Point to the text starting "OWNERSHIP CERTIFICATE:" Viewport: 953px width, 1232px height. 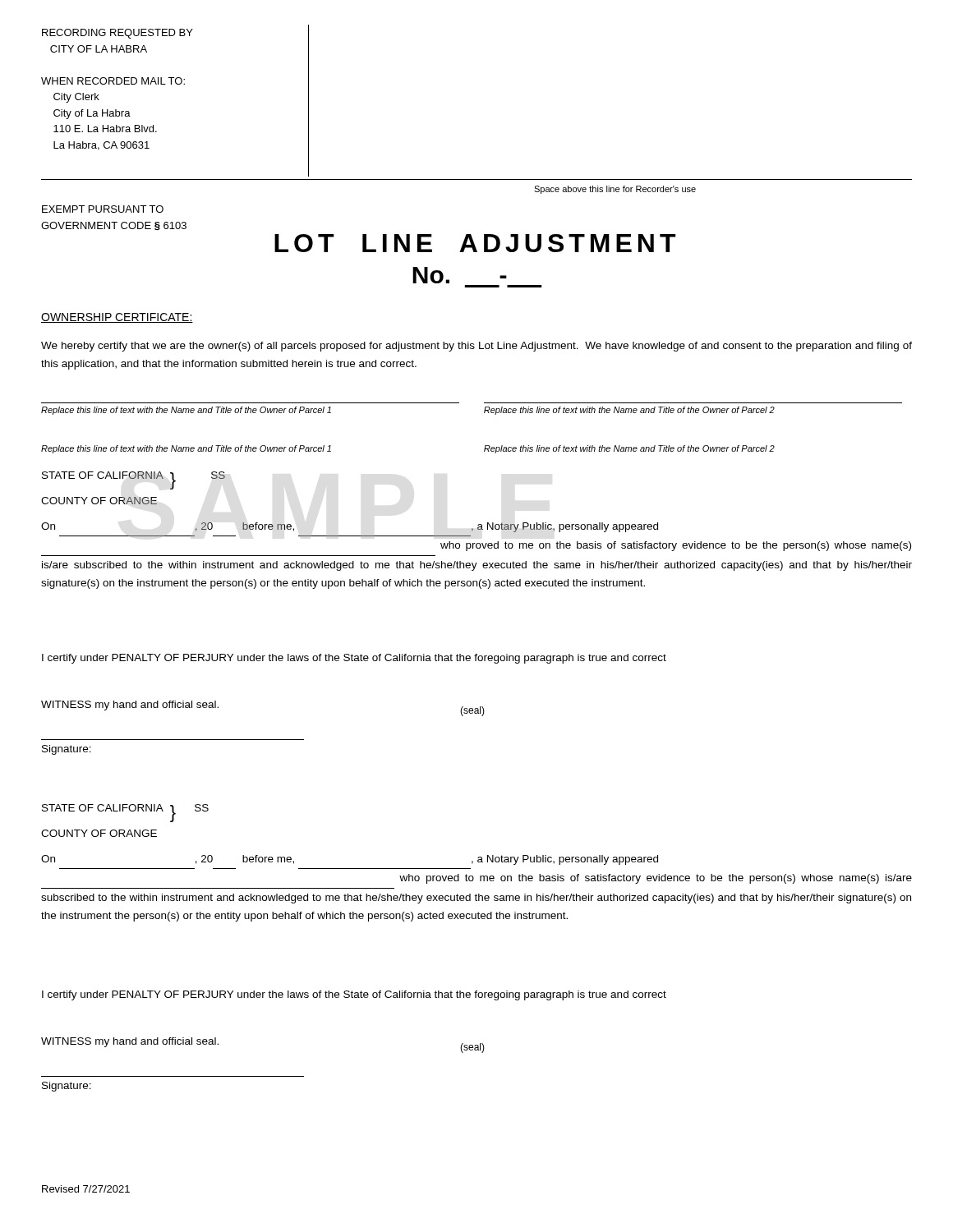tap(117, 317)
